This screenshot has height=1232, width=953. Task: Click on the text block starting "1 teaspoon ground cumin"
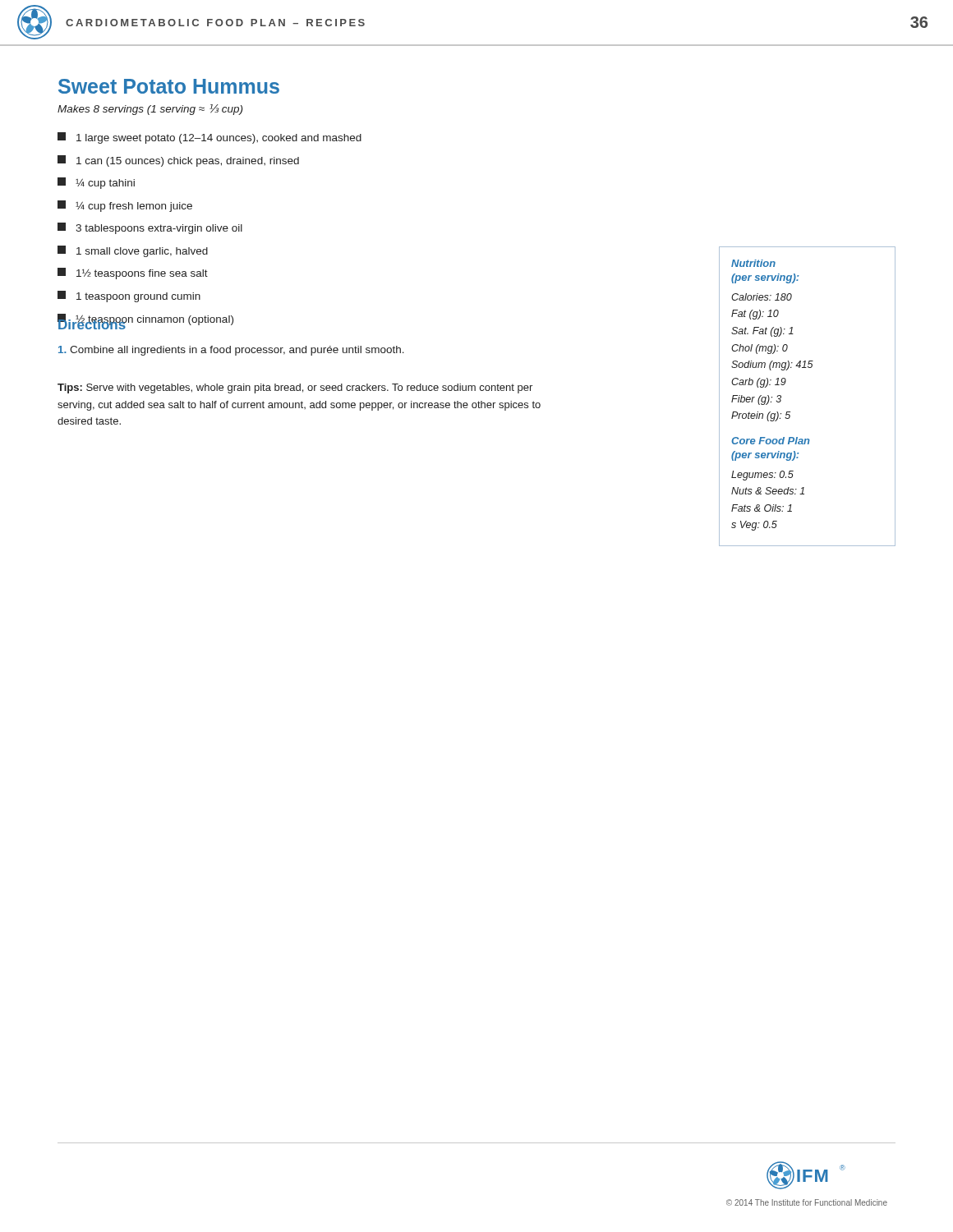[x=129, y=296]
